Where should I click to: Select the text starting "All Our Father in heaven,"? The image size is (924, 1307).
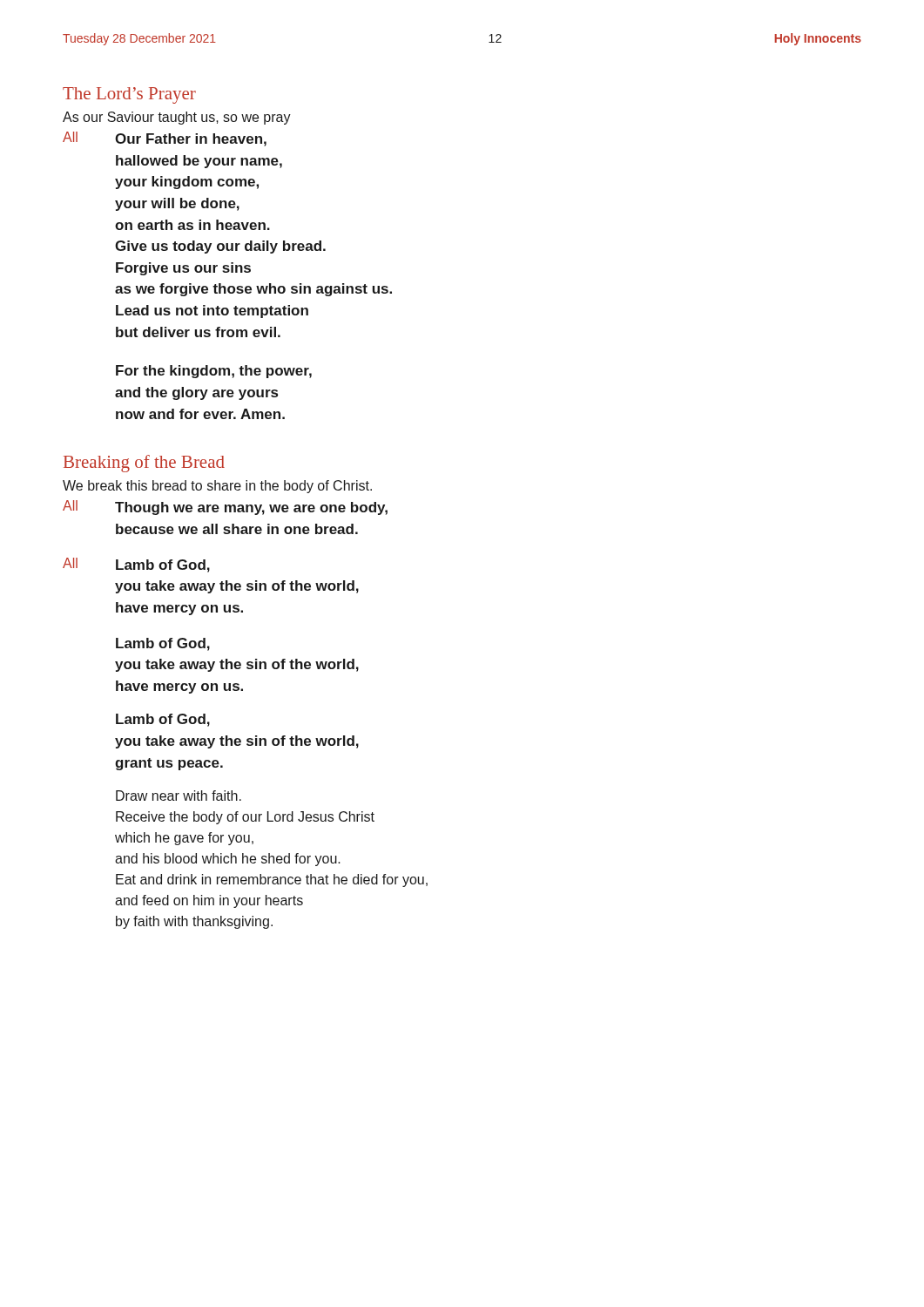point(165,139)
